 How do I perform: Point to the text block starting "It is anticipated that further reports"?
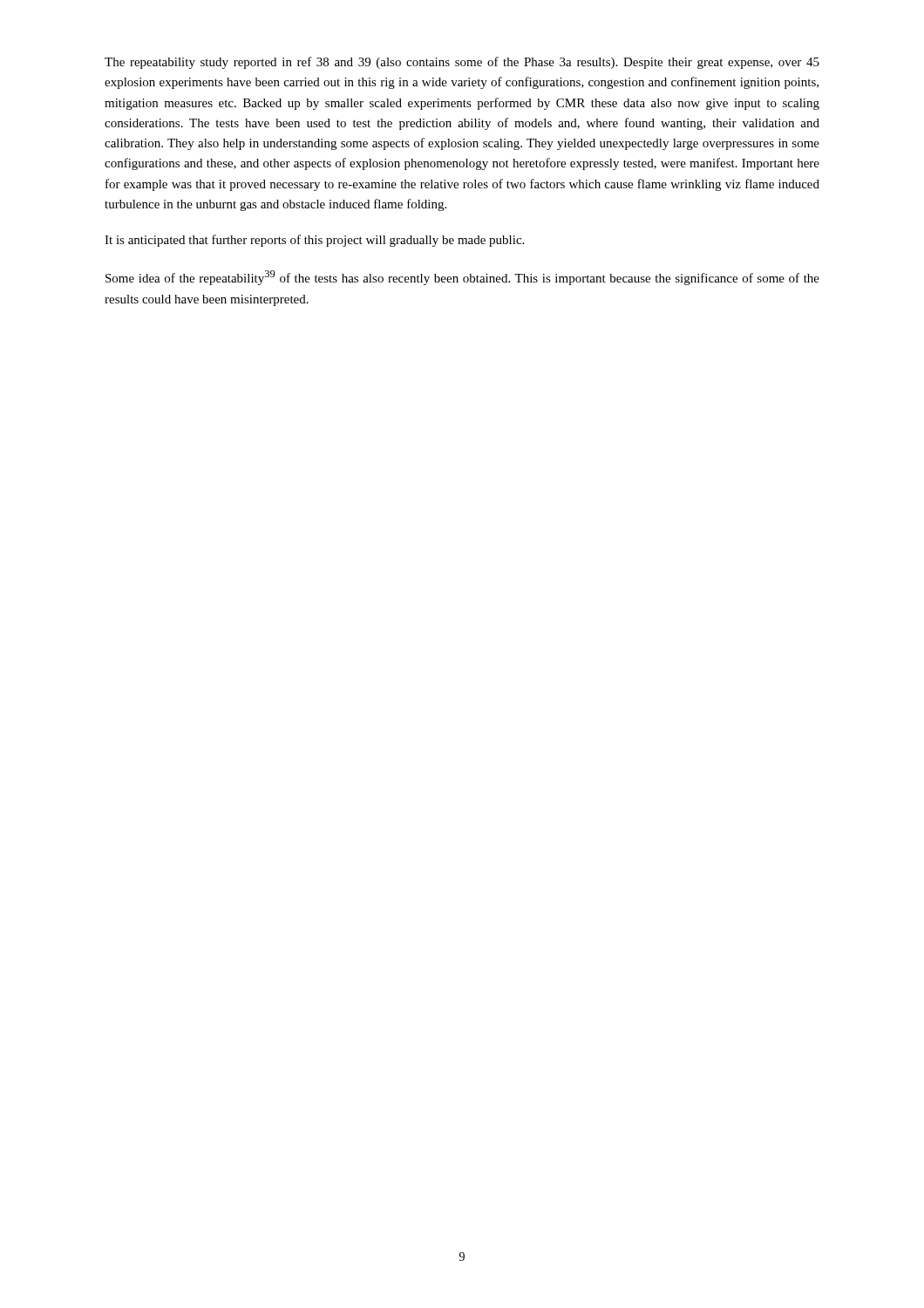(x=315, y=240)
